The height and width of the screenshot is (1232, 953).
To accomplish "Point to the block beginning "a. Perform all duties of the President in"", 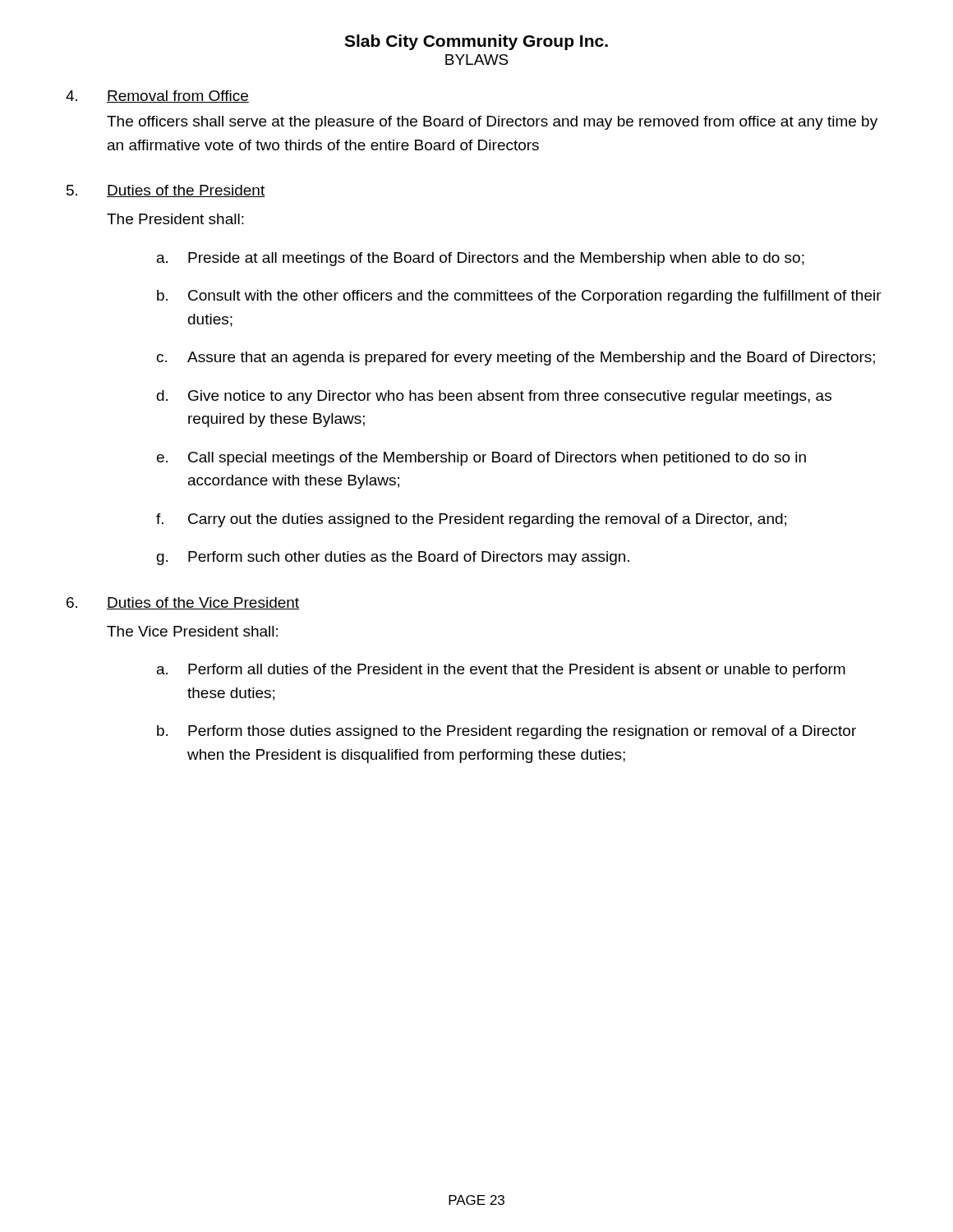I will tap(522, 681).
